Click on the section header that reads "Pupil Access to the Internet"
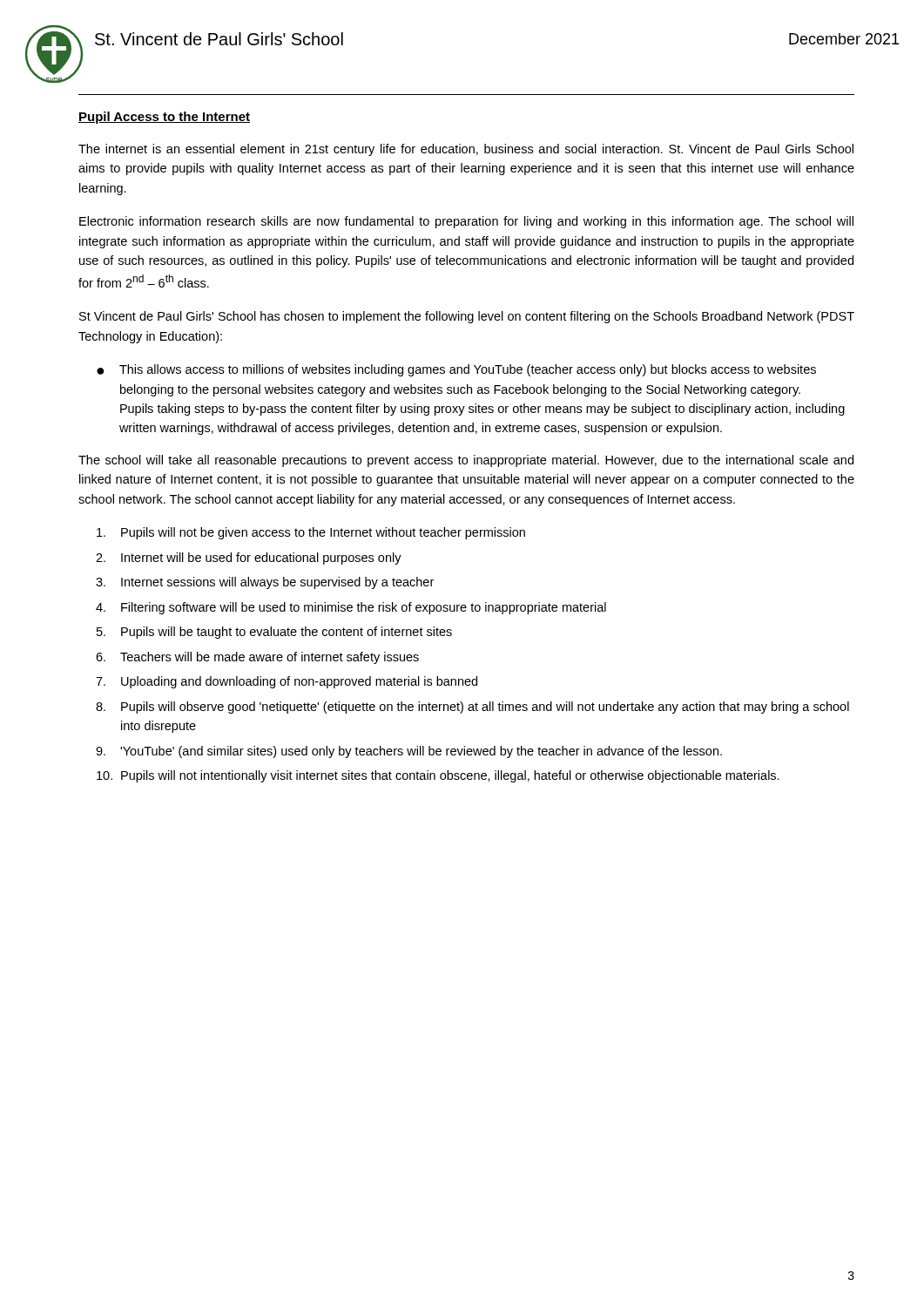924x1307 pixels. (x=164, y=116)
